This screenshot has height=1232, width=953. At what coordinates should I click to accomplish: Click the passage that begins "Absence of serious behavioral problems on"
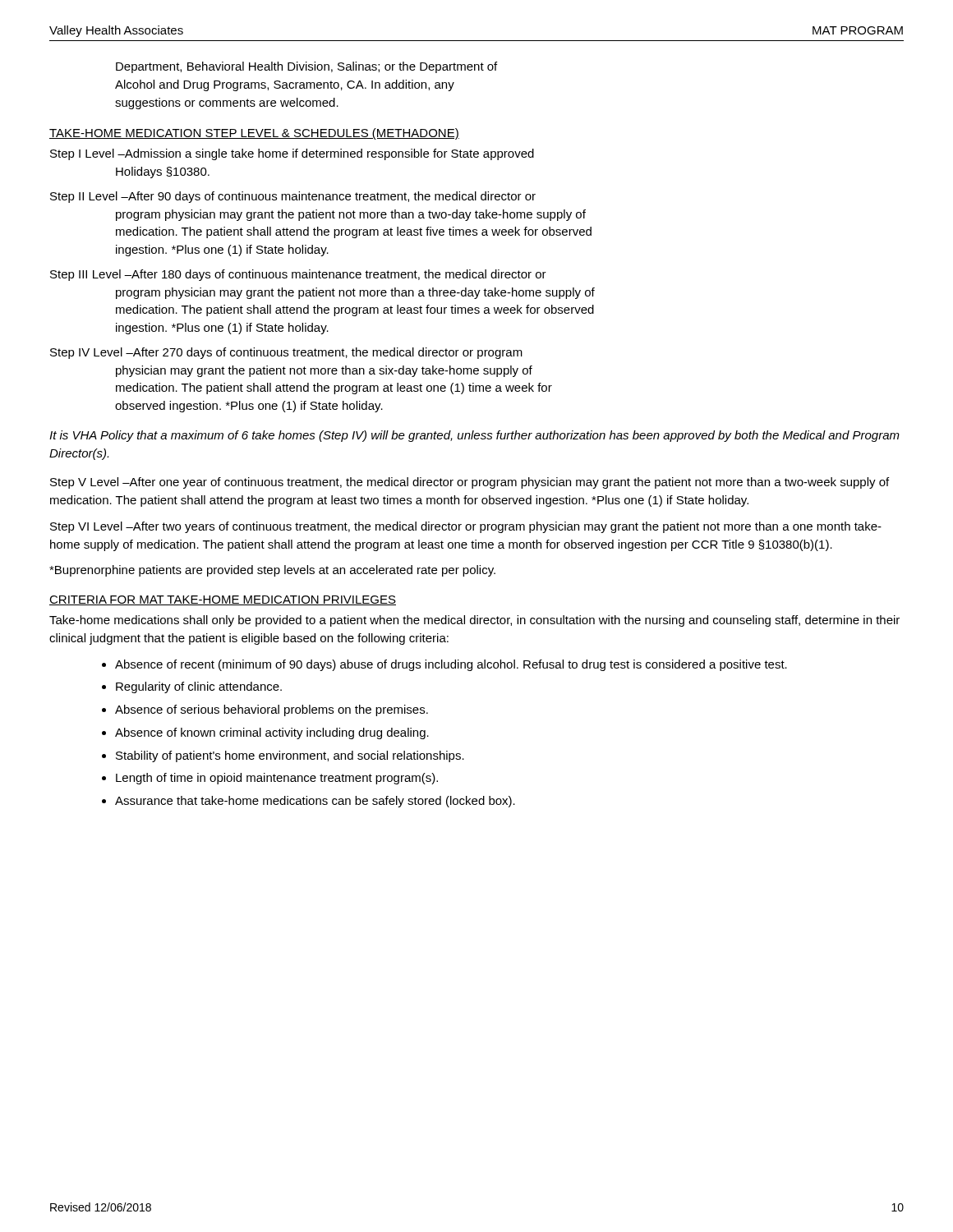point(272,709)
